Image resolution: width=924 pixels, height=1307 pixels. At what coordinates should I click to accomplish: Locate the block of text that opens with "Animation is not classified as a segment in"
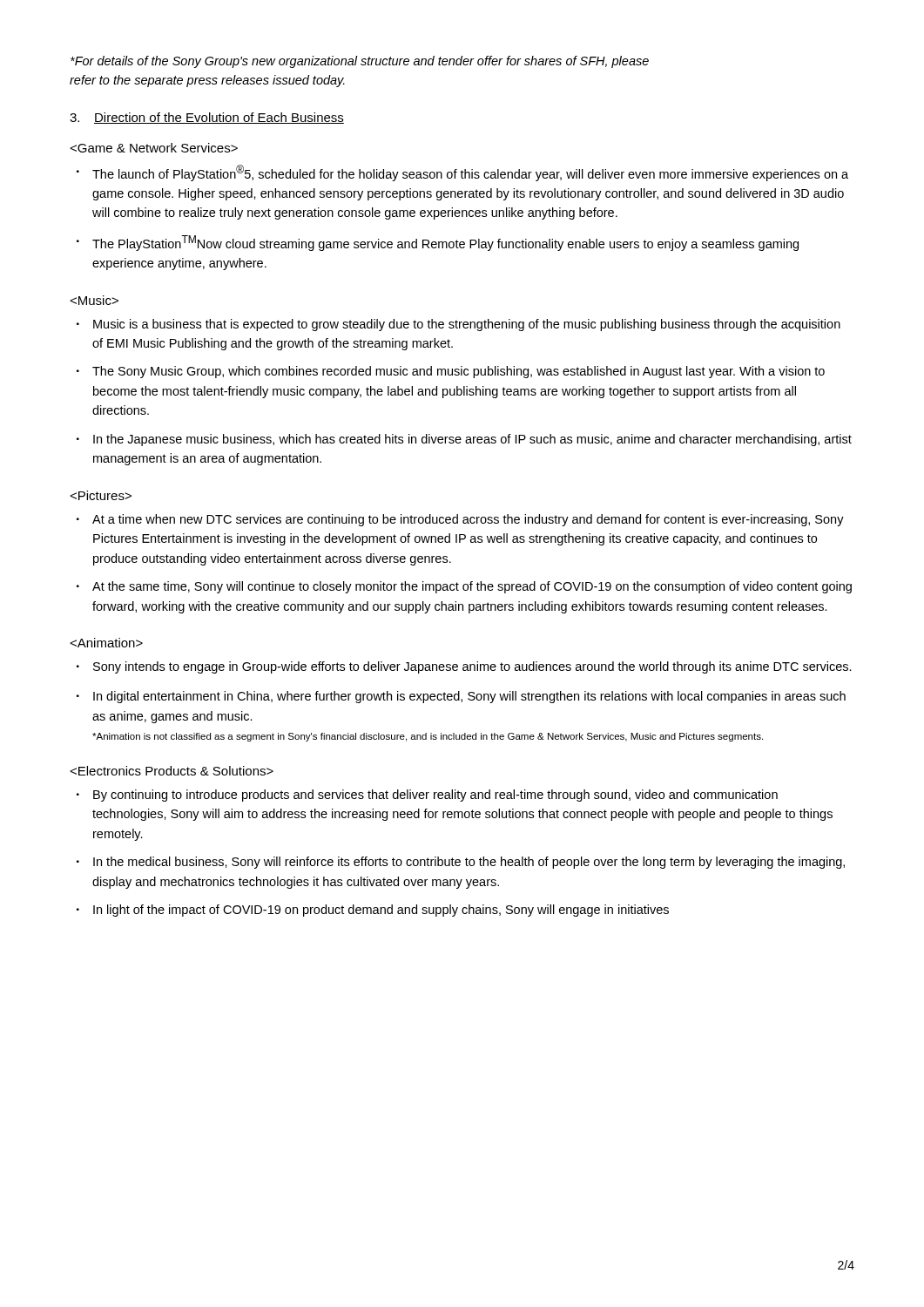[428, 736]
